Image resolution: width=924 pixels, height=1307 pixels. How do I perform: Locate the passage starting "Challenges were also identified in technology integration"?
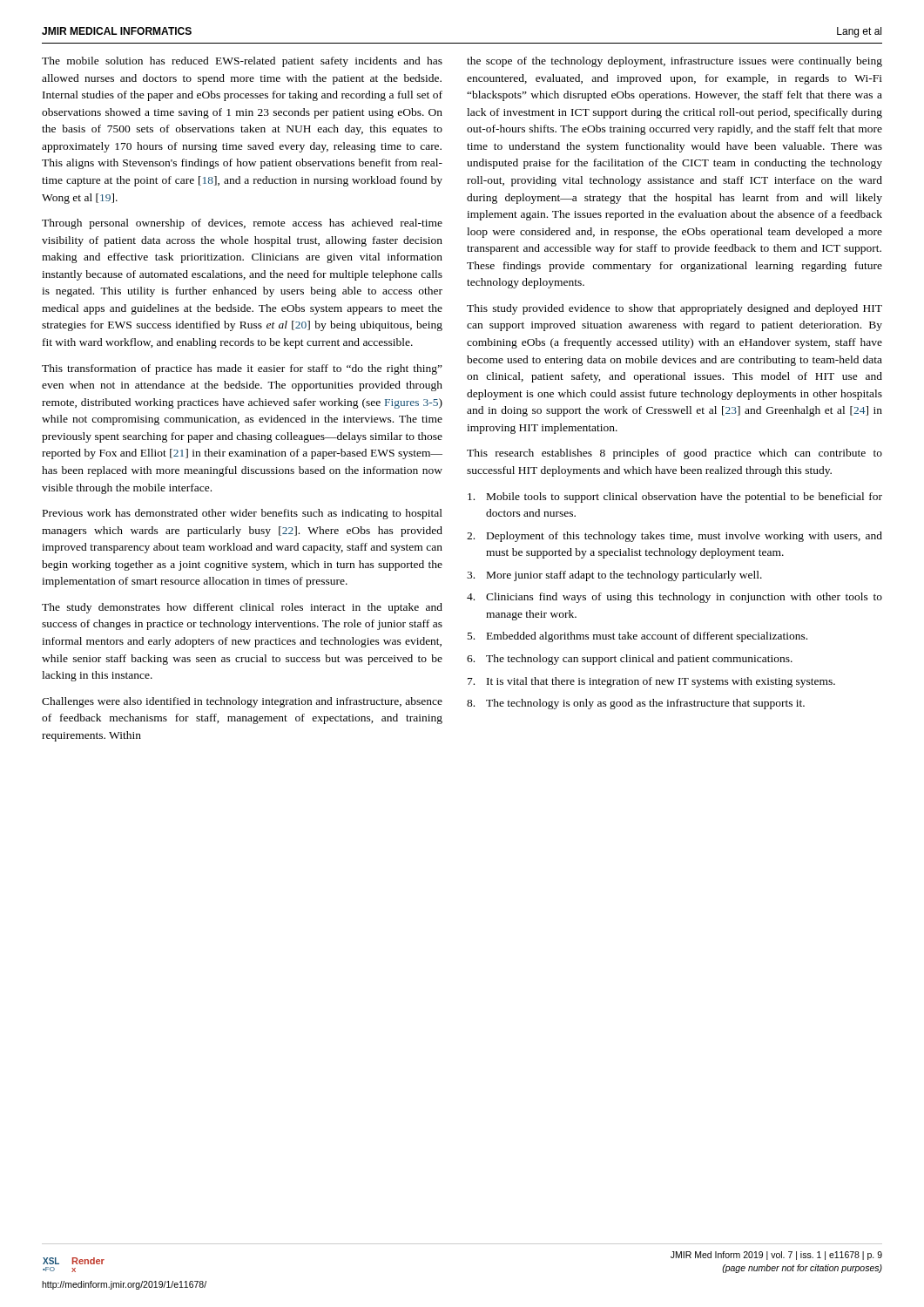[x=242, y=718]
